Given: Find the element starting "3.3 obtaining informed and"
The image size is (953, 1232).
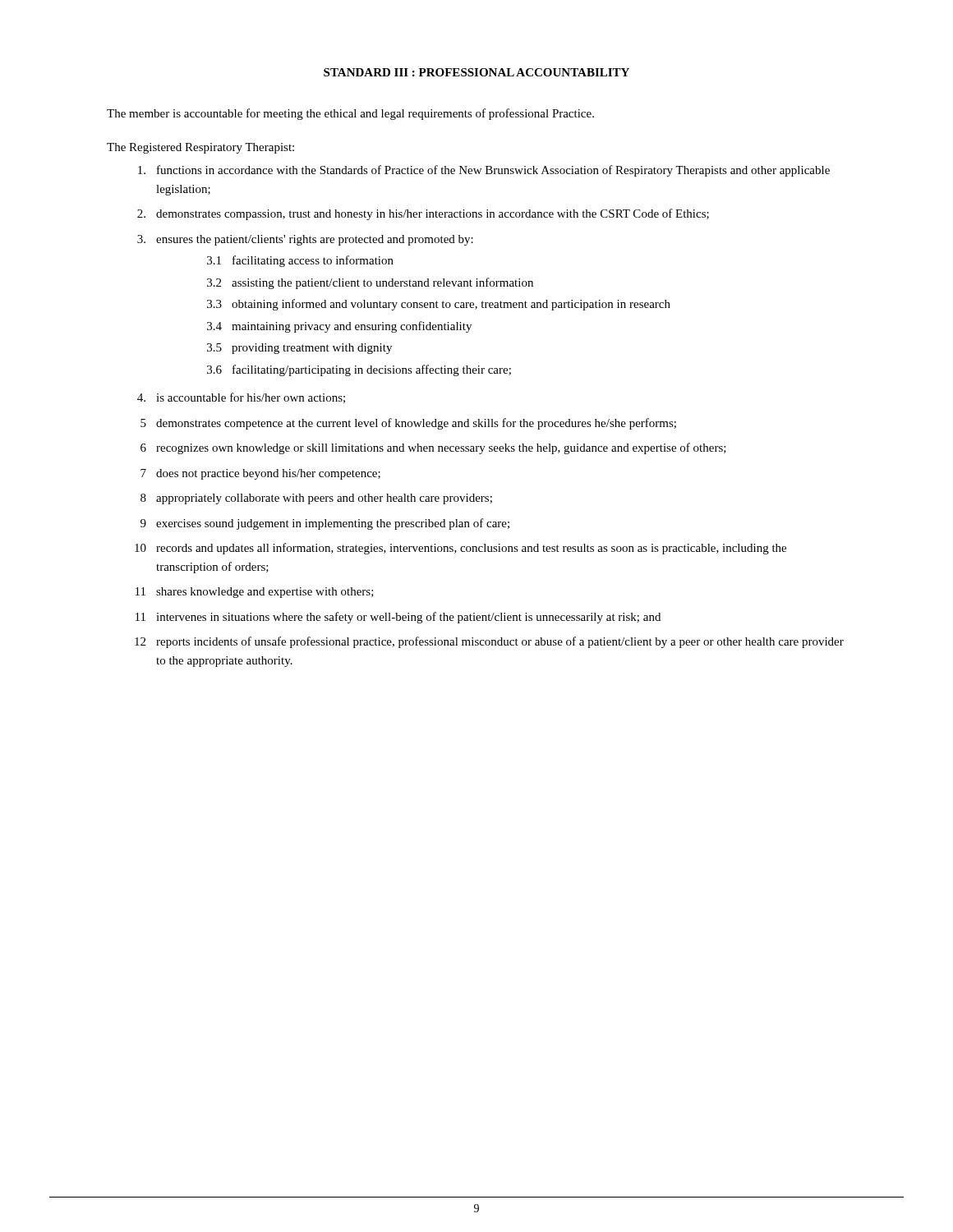Looking at the screenshot, I should 501,304.
